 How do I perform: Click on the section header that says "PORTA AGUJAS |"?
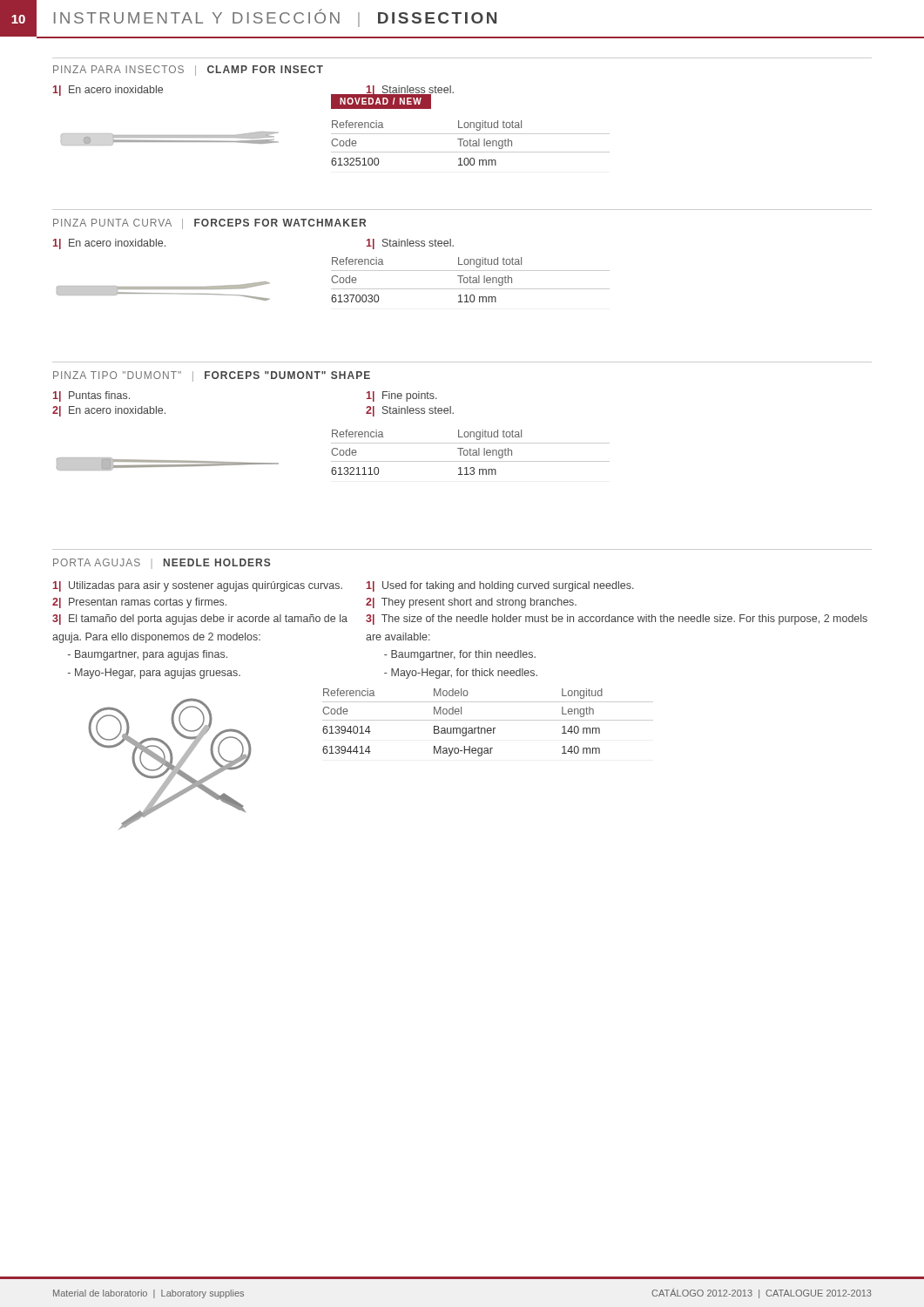pos(162,563)
